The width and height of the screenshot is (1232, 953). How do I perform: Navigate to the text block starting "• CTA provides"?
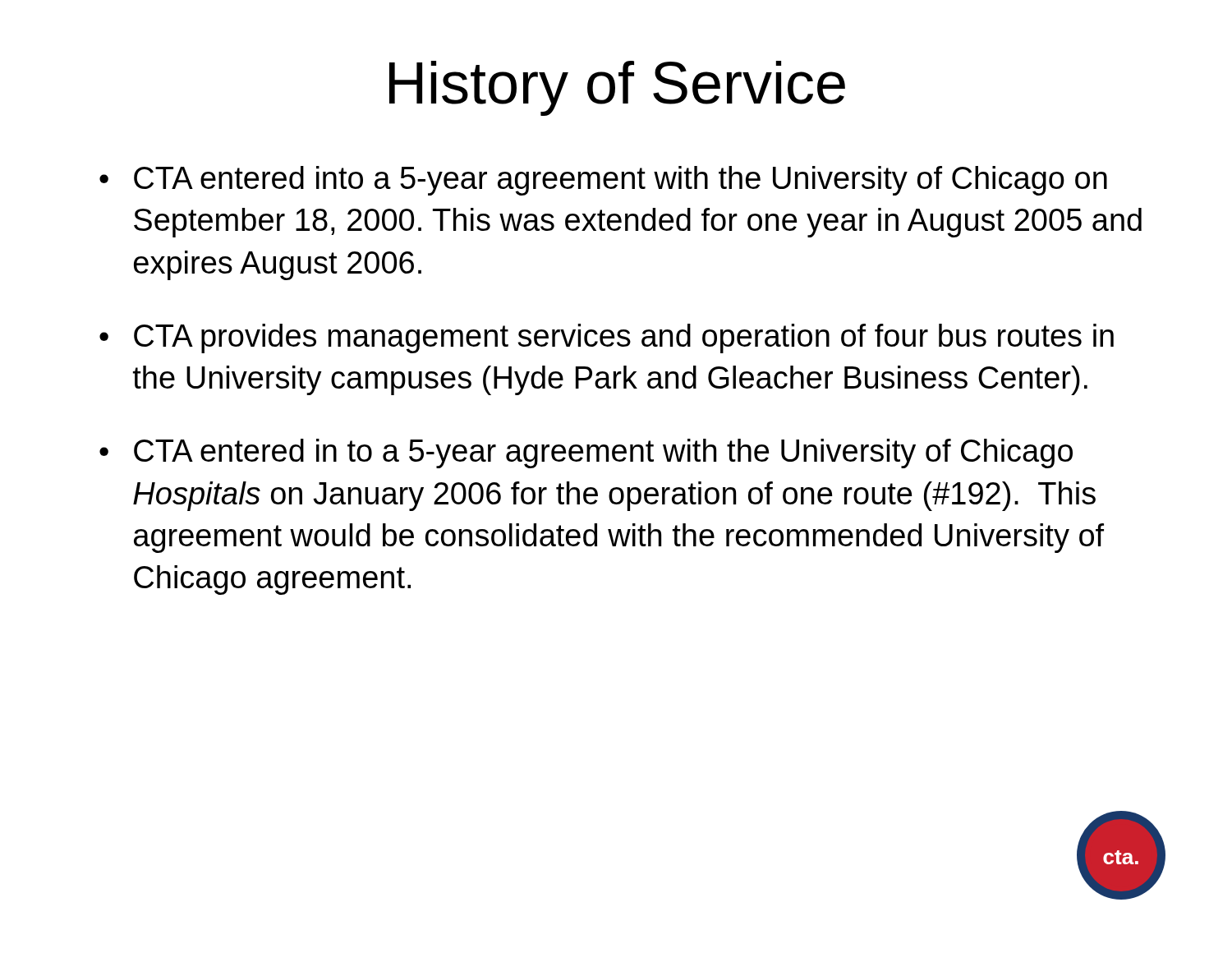pyautogui.click(x=624, y=358)
